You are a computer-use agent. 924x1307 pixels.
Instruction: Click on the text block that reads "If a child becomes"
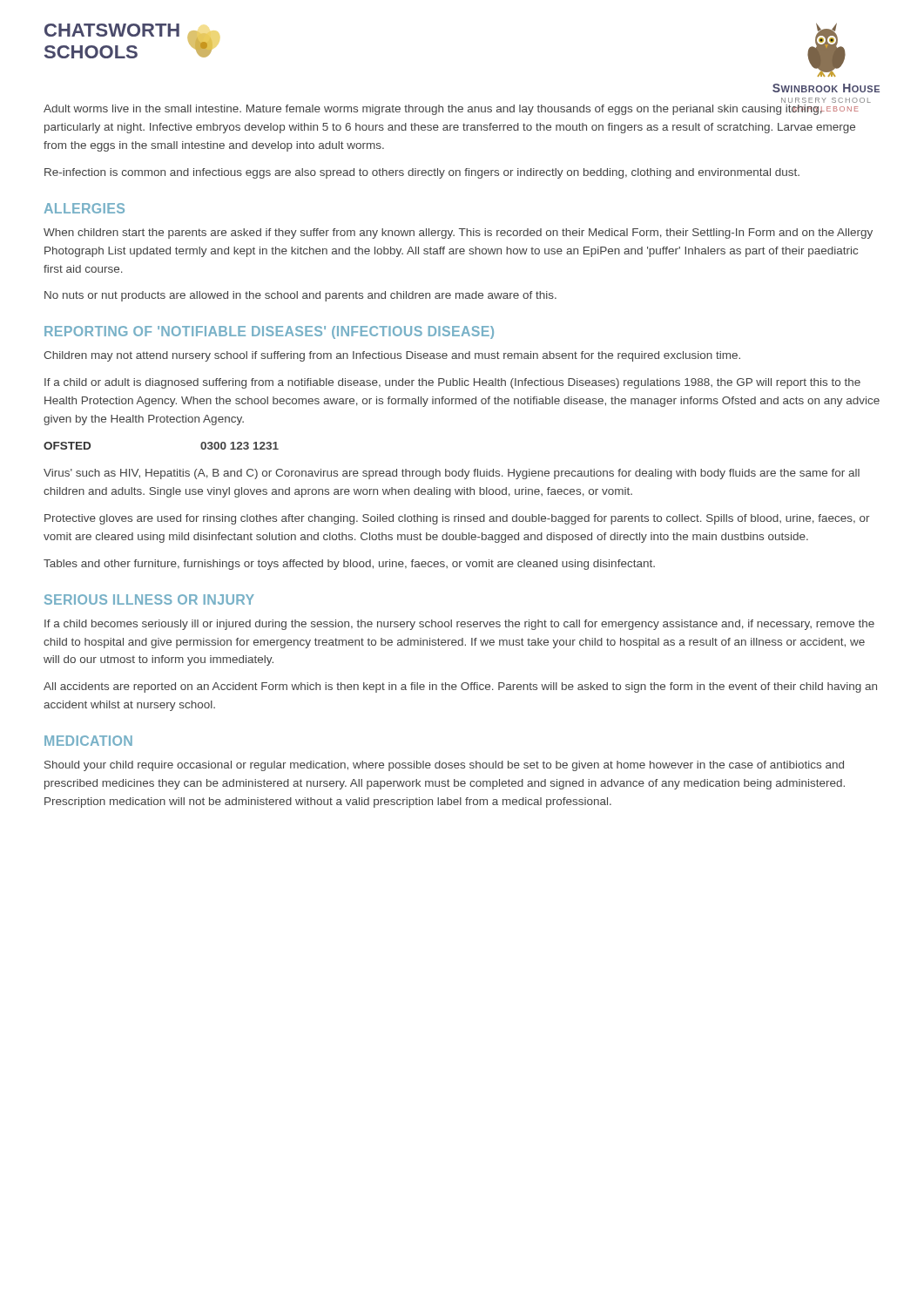click(x=459, y=641)
